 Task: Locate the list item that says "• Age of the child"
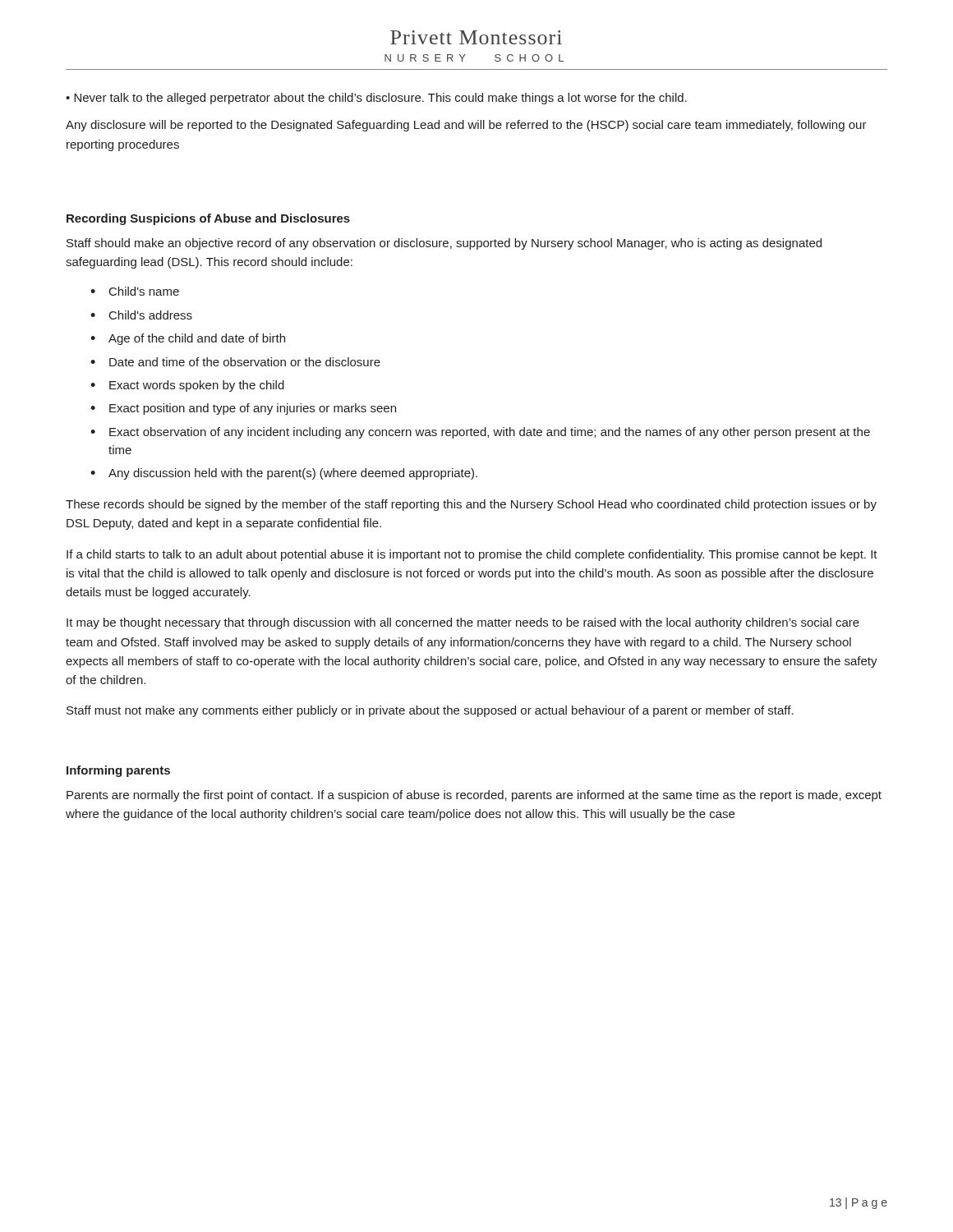point(188,339)
